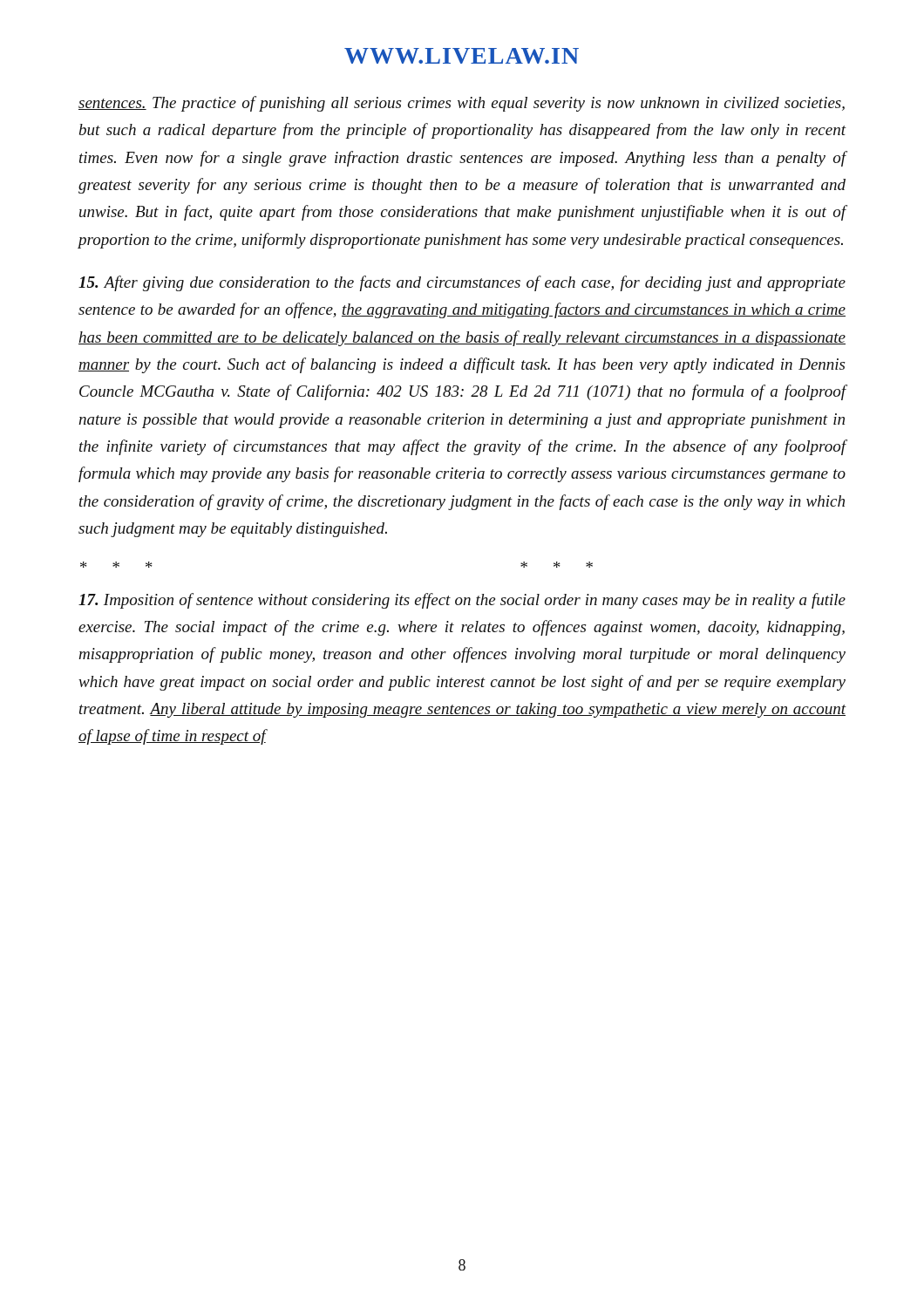The width and height of the screenshot is (924, 1308).
Task: Locate the block of text that opens with "sentences. The practice of punishing all serious crimes"
Action: [x=462, y=171]
